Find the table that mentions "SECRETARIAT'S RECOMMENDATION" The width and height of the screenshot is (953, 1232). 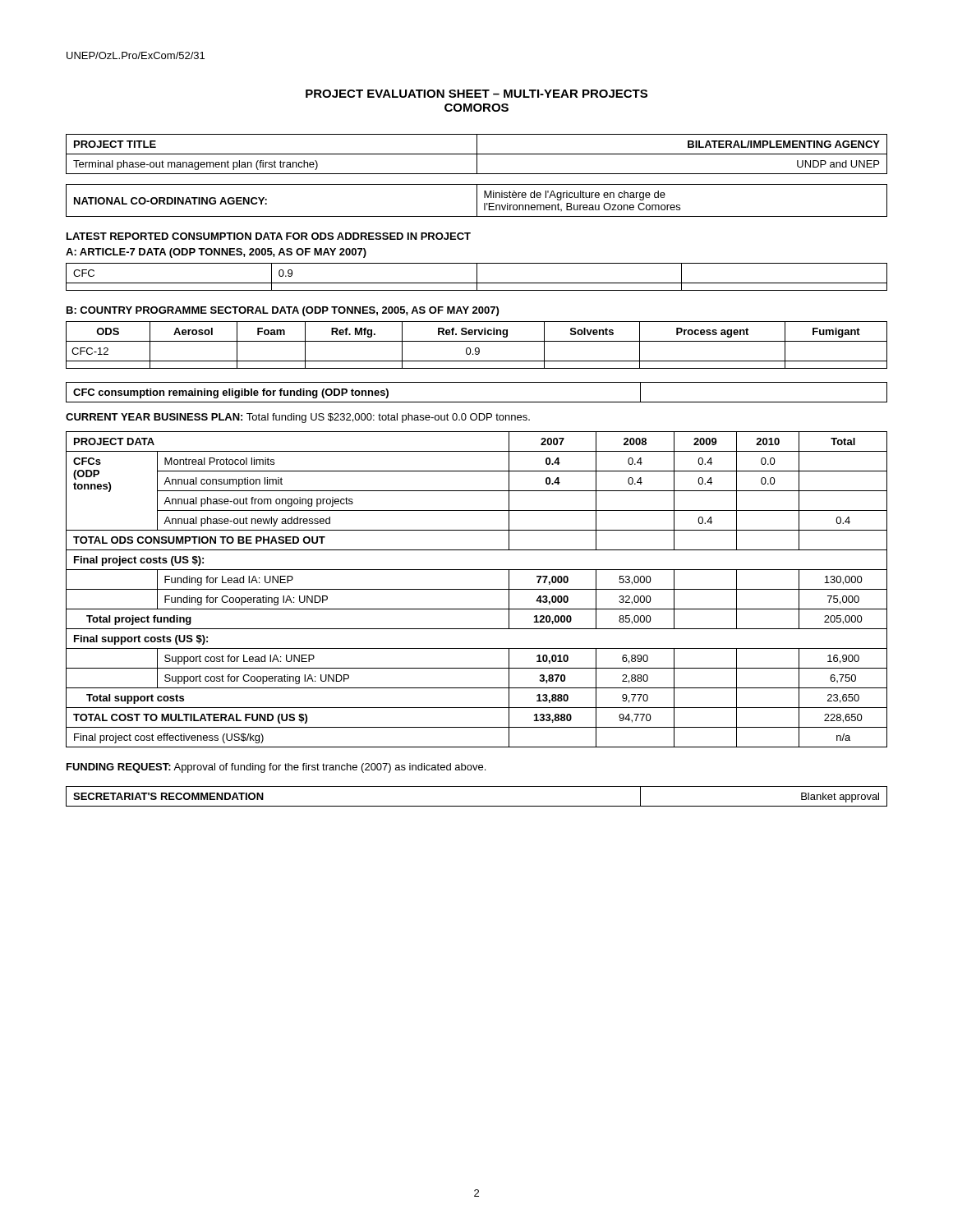click(x=476, y=796)
